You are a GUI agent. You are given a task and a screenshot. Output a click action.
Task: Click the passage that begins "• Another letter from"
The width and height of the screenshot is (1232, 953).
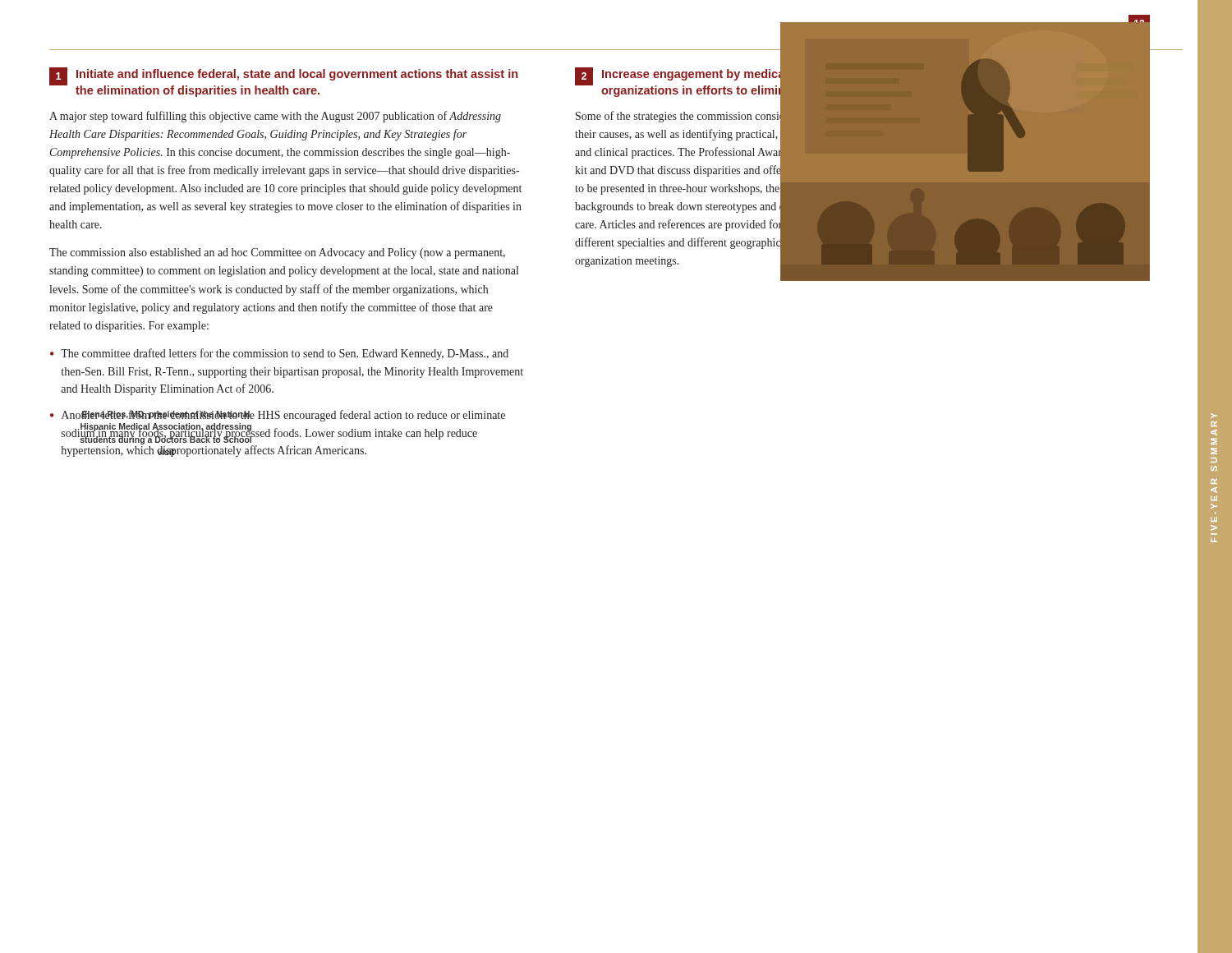click(x=287, y=433)
